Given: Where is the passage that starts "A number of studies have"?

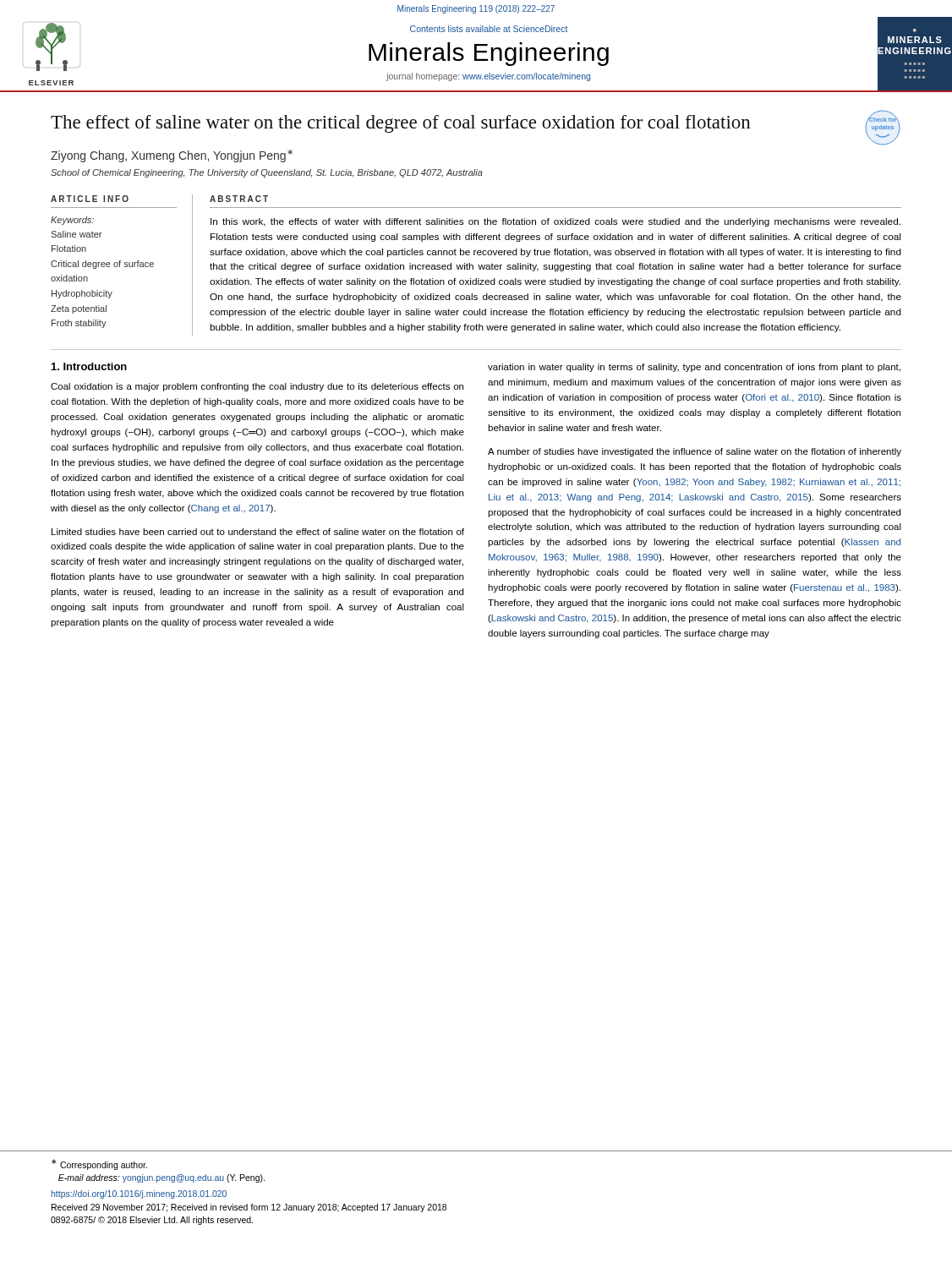Looking at the screenshot, I should tap(695, 542).
